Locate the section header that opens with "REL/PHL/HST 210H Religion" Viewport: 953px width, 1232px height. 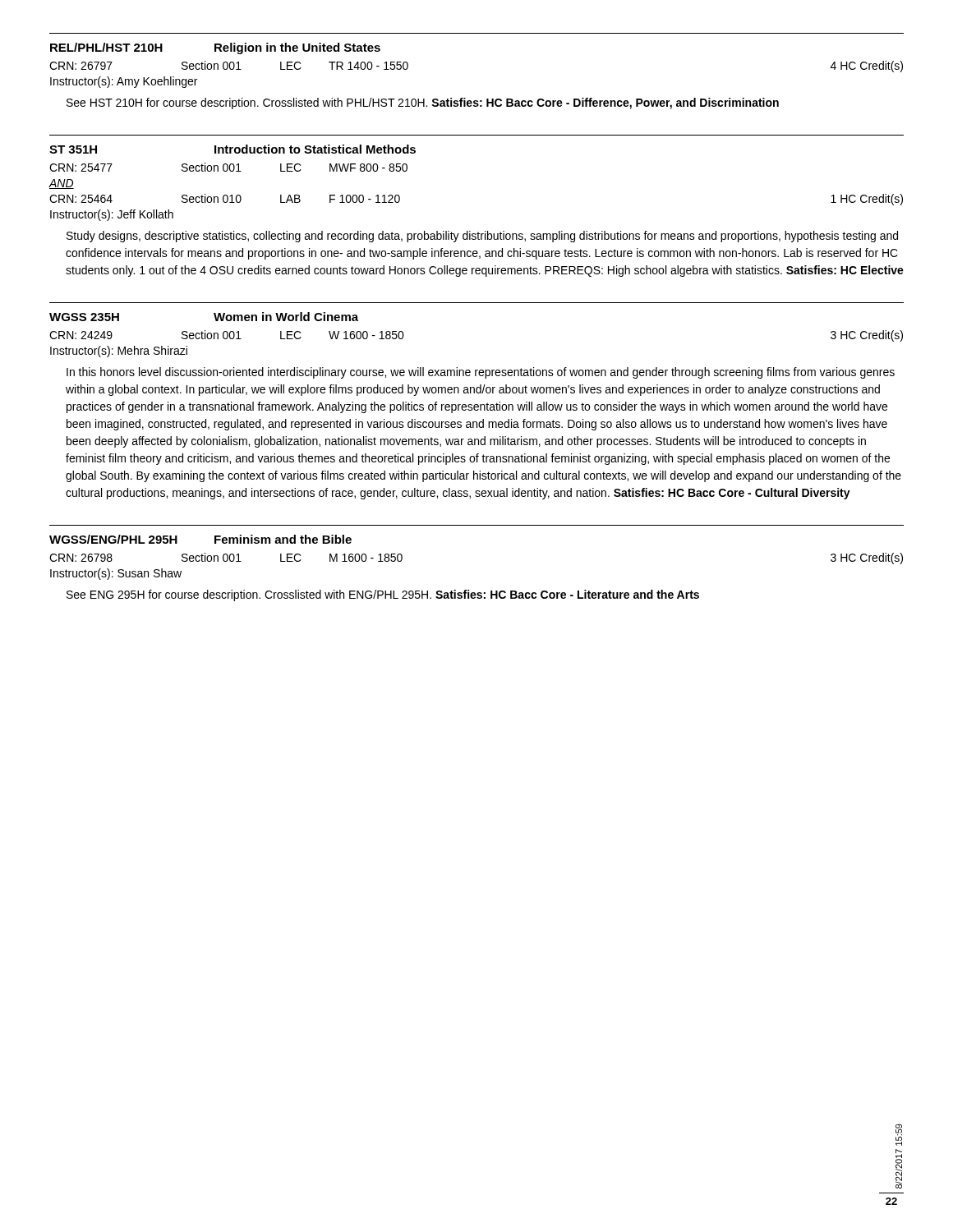click(215, 47)
